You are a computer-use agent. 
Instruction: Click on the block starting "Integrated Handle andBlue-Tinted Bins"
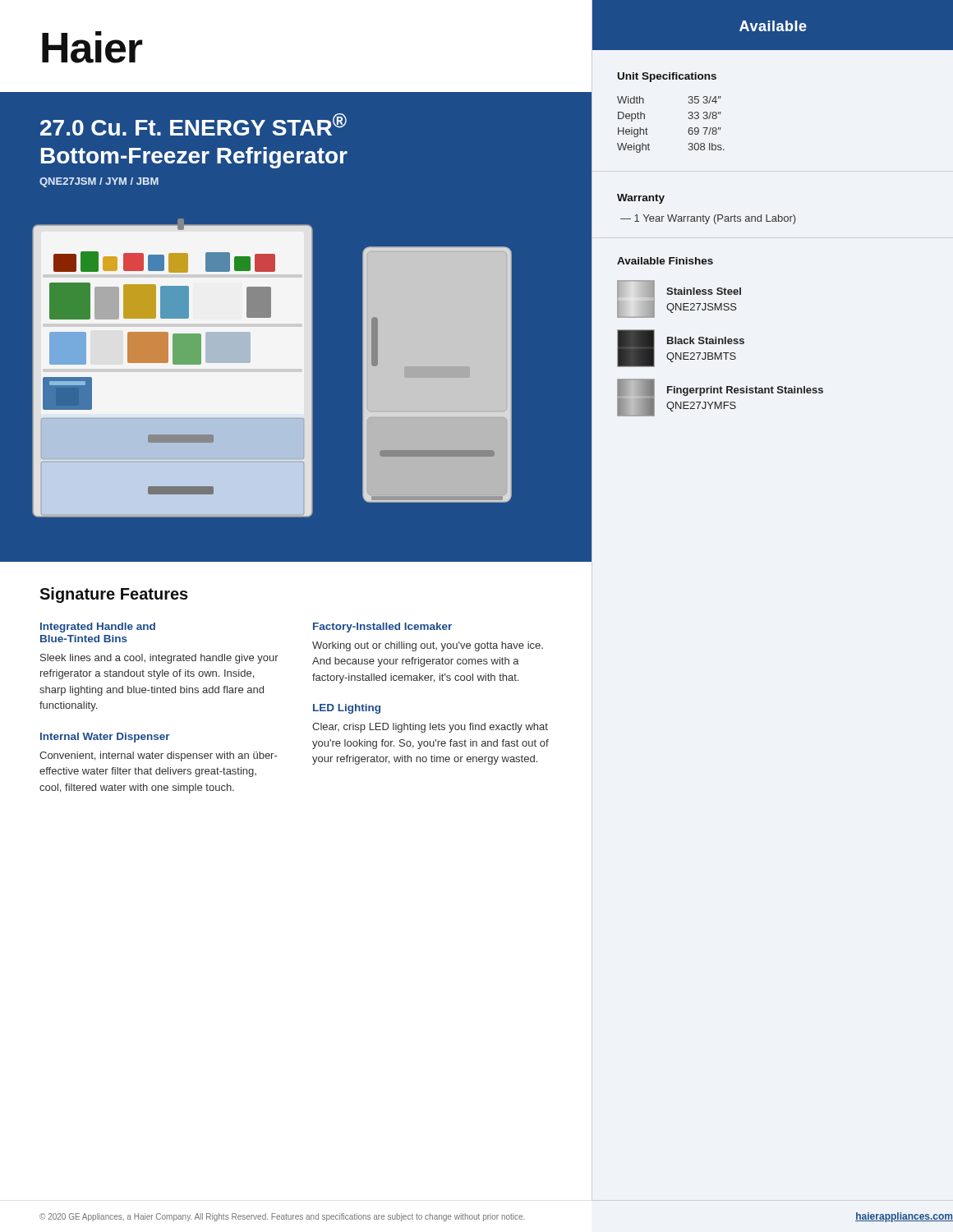tap(98, 632)
